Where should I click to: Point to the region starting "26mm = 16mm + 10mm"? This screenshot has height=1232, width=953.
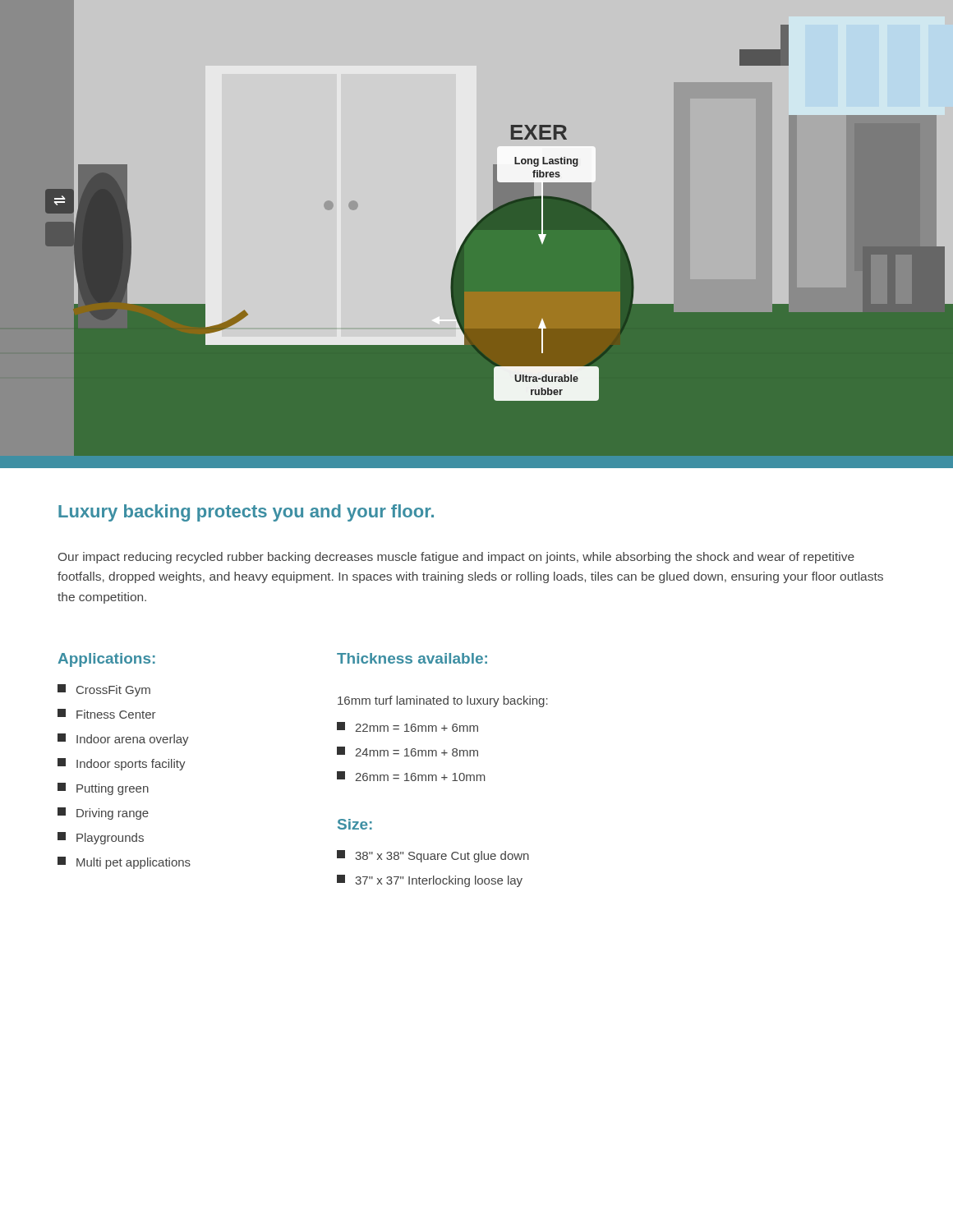coord(411,776)
